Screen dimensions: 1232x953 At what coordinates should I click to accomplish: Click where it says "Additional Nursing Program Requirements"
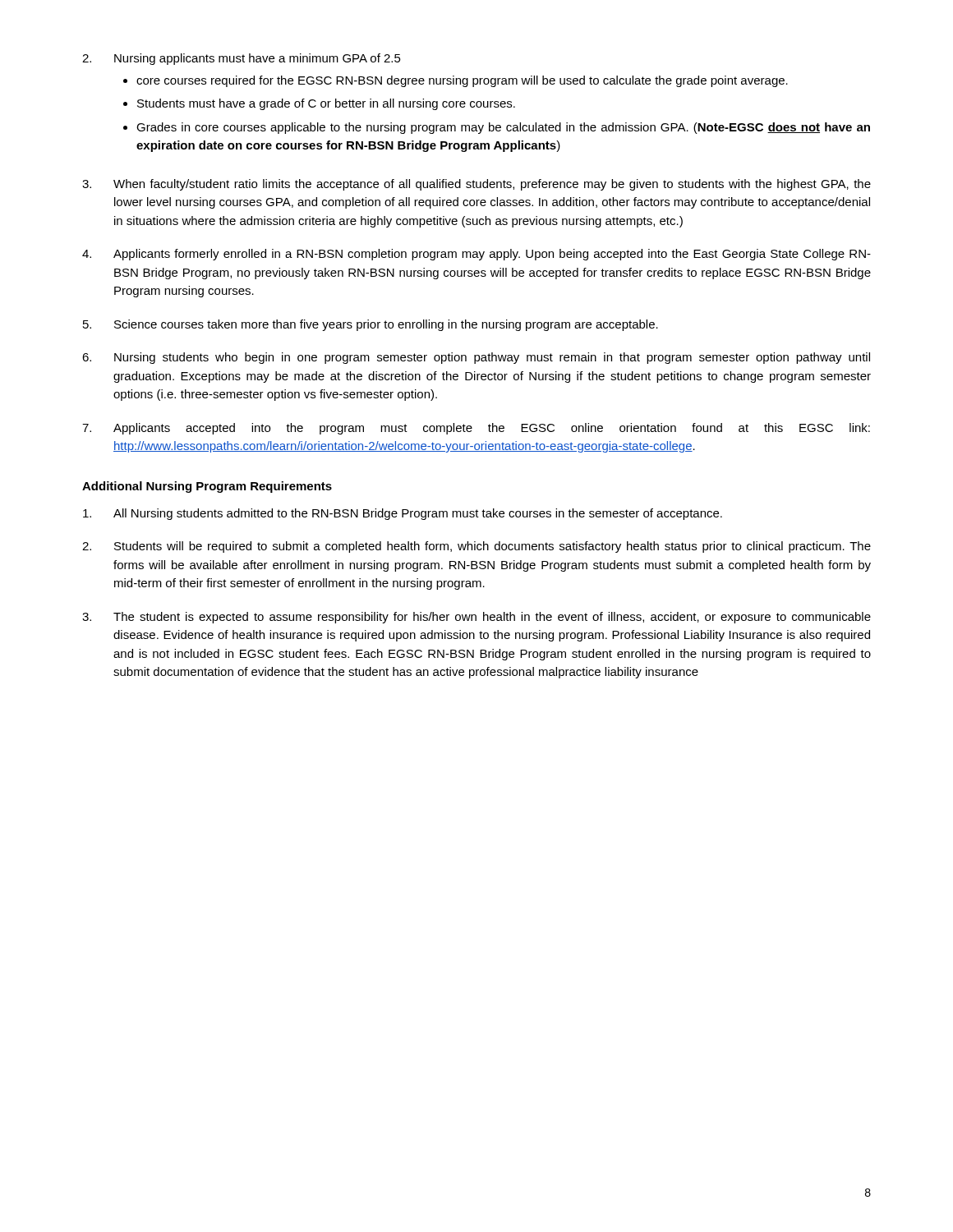pyautogui.click(x=207, y=485)
